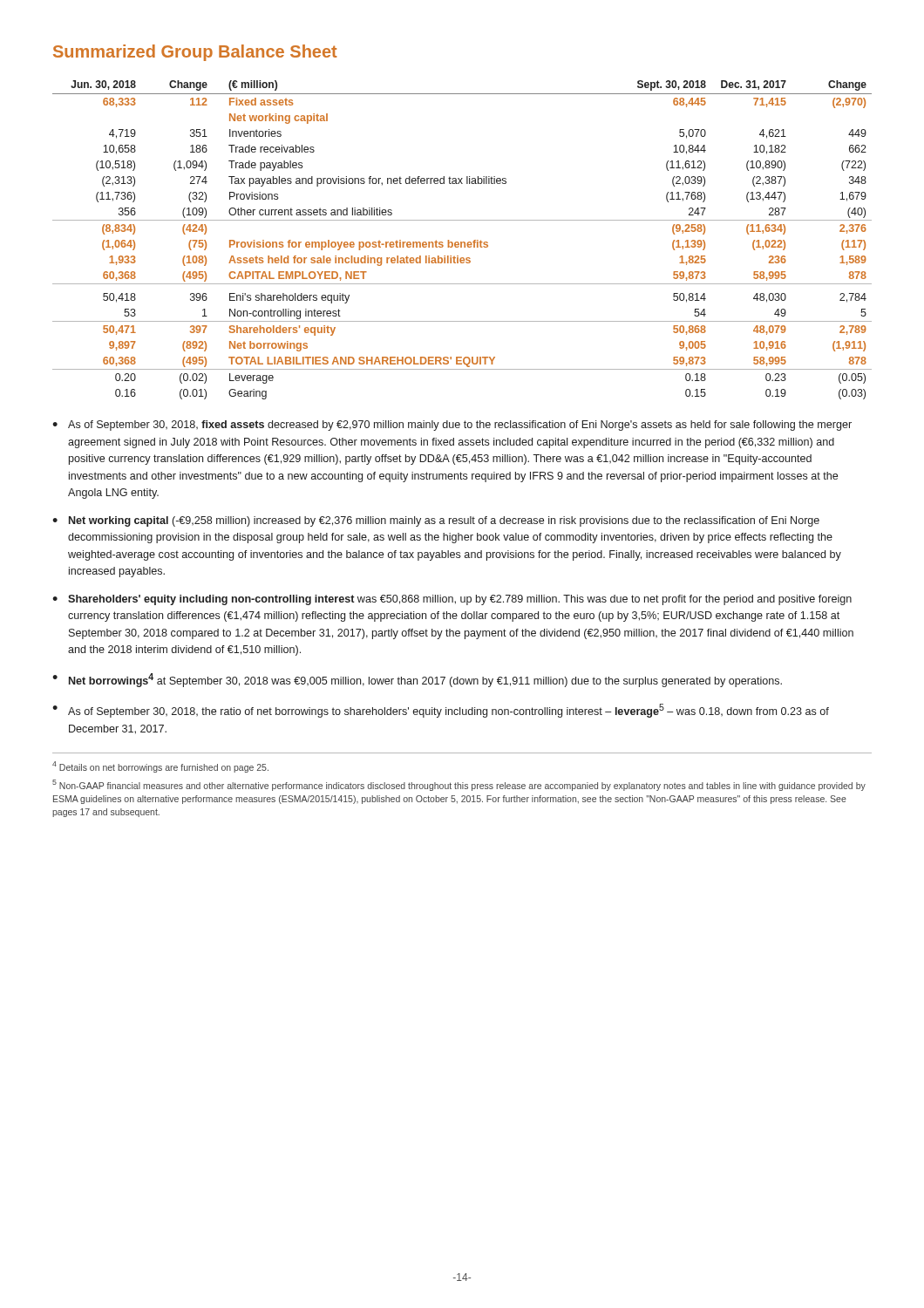Find the region starting "• Net borrowings4 at"

[x=462, y=680]
